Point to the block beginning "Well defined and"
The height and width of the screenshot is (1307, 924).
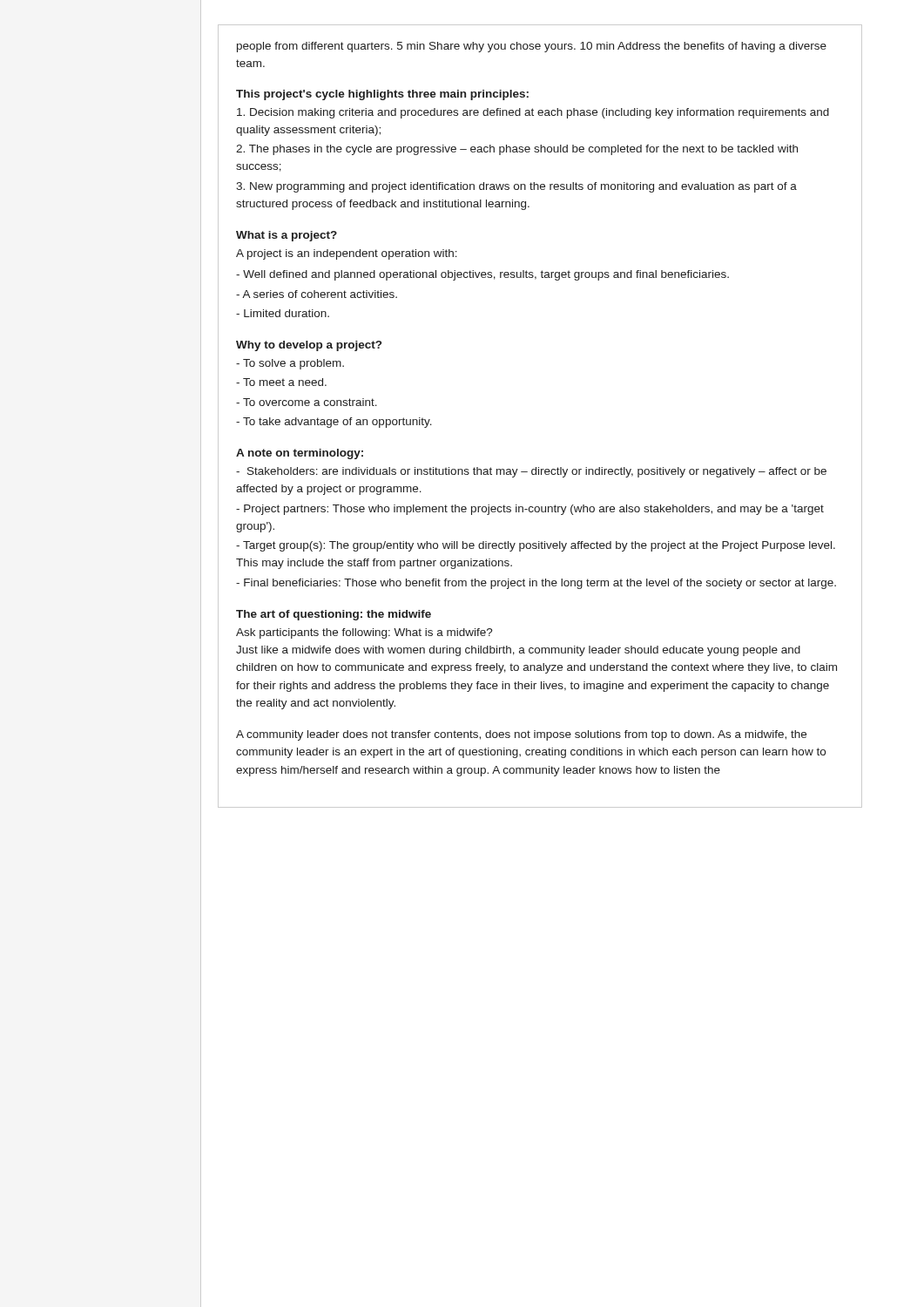pyautogui.click(x=483, y=274)
